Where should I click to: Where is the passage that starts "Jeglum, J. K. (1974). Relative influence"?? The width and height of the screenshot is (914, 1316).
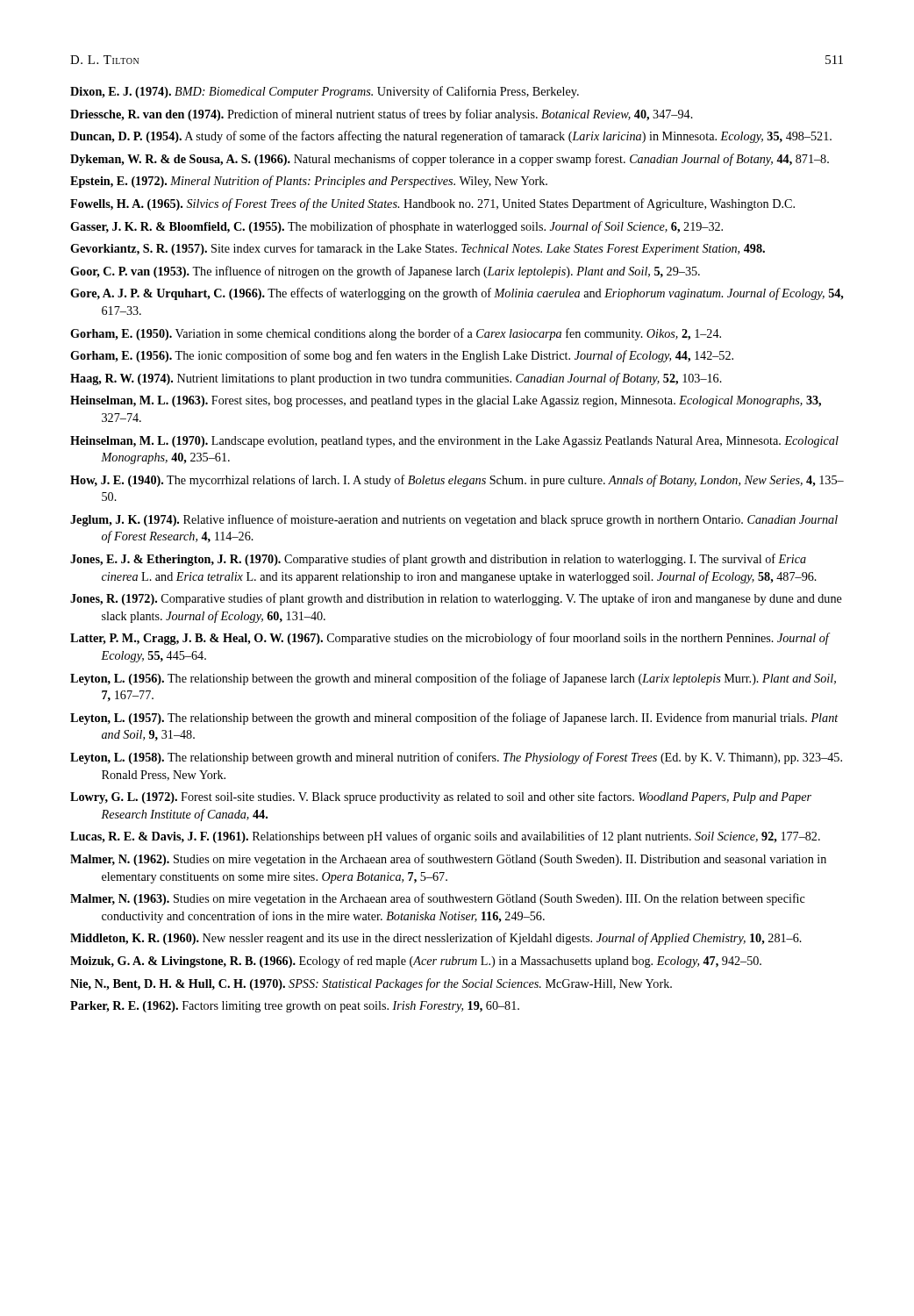454,528
